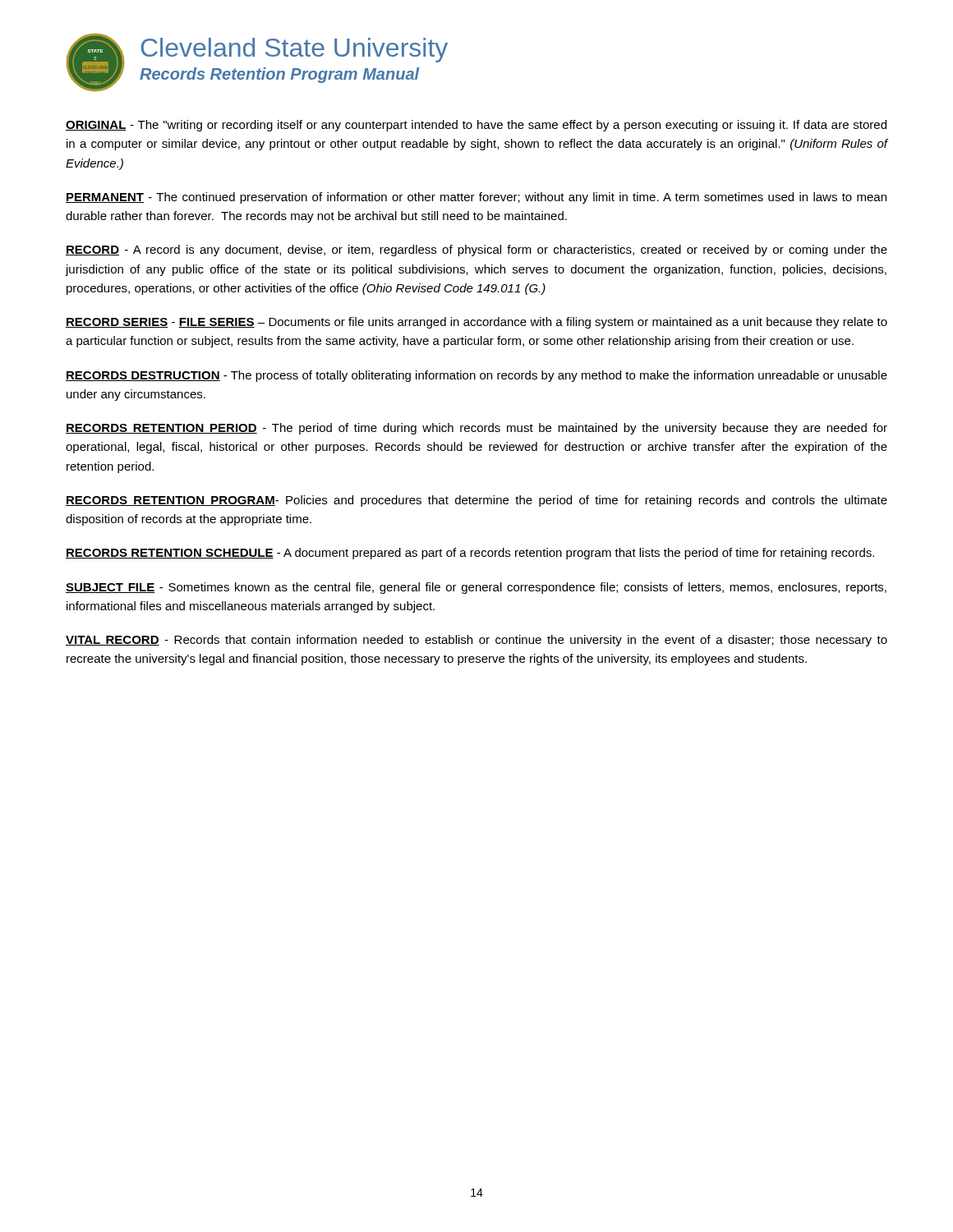The height and width of the screenshot is (1232, 953).
Task: Locate the block of text that opens with "RECORDS DESTRUCTION - The process"
Action: click(x=476, y=384)
